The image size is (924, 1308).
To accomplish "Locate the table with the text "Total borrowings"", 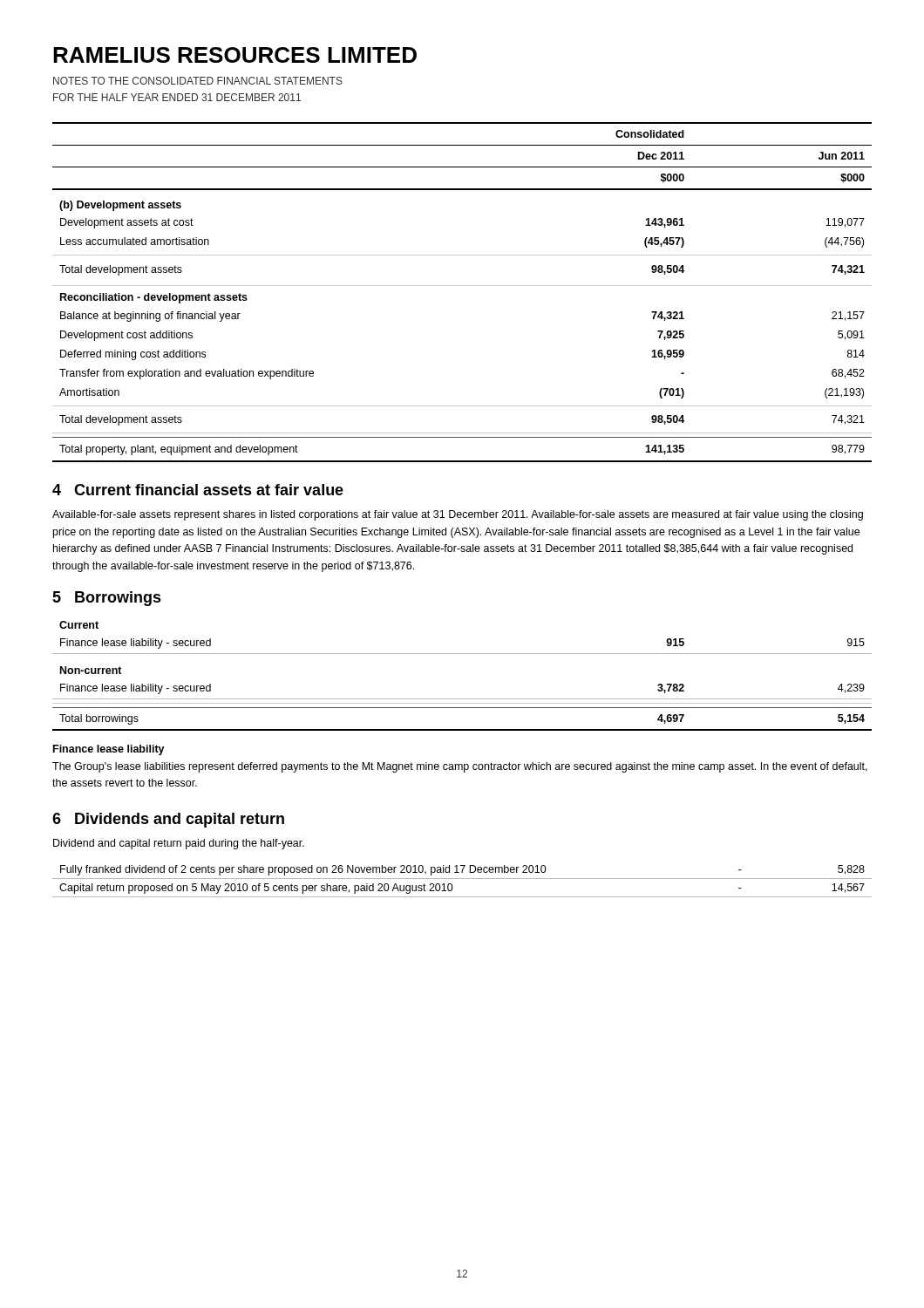I will click(462, 671).
